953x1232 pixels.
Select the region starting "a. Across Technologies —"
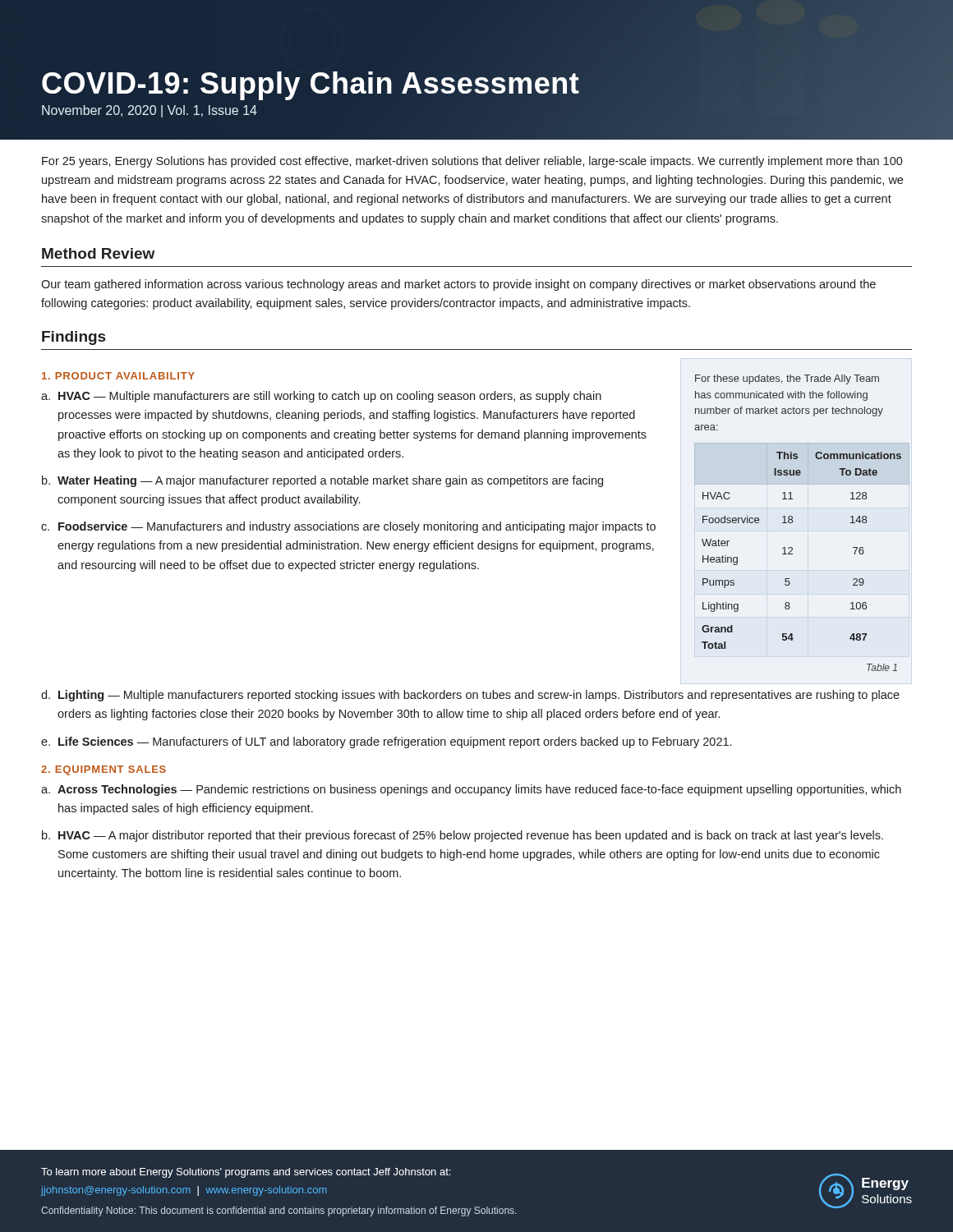471,797
